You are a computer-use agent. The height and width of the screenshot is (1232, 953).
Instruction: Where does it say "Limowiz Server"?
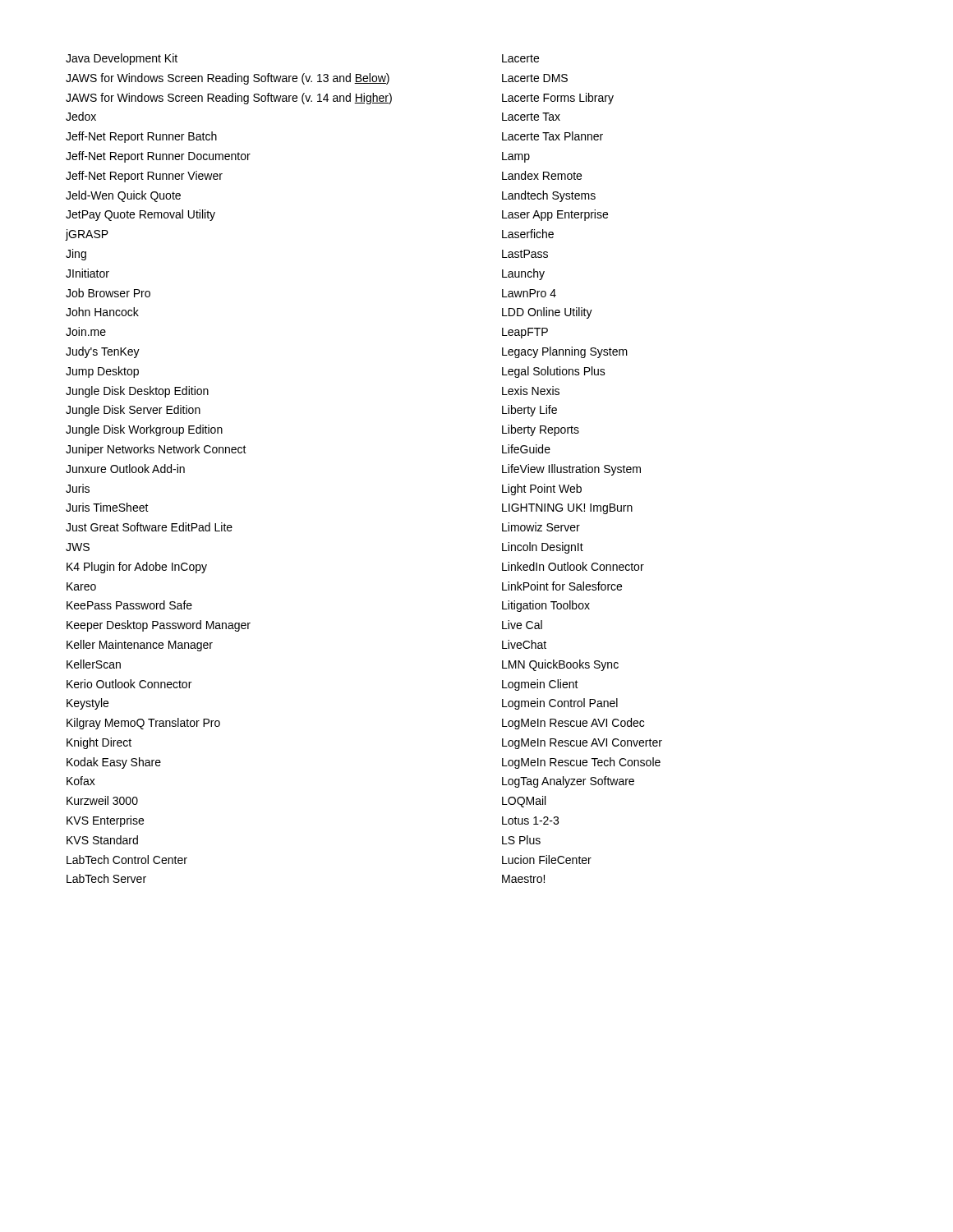pyautogui.click(x=540, y=527)
